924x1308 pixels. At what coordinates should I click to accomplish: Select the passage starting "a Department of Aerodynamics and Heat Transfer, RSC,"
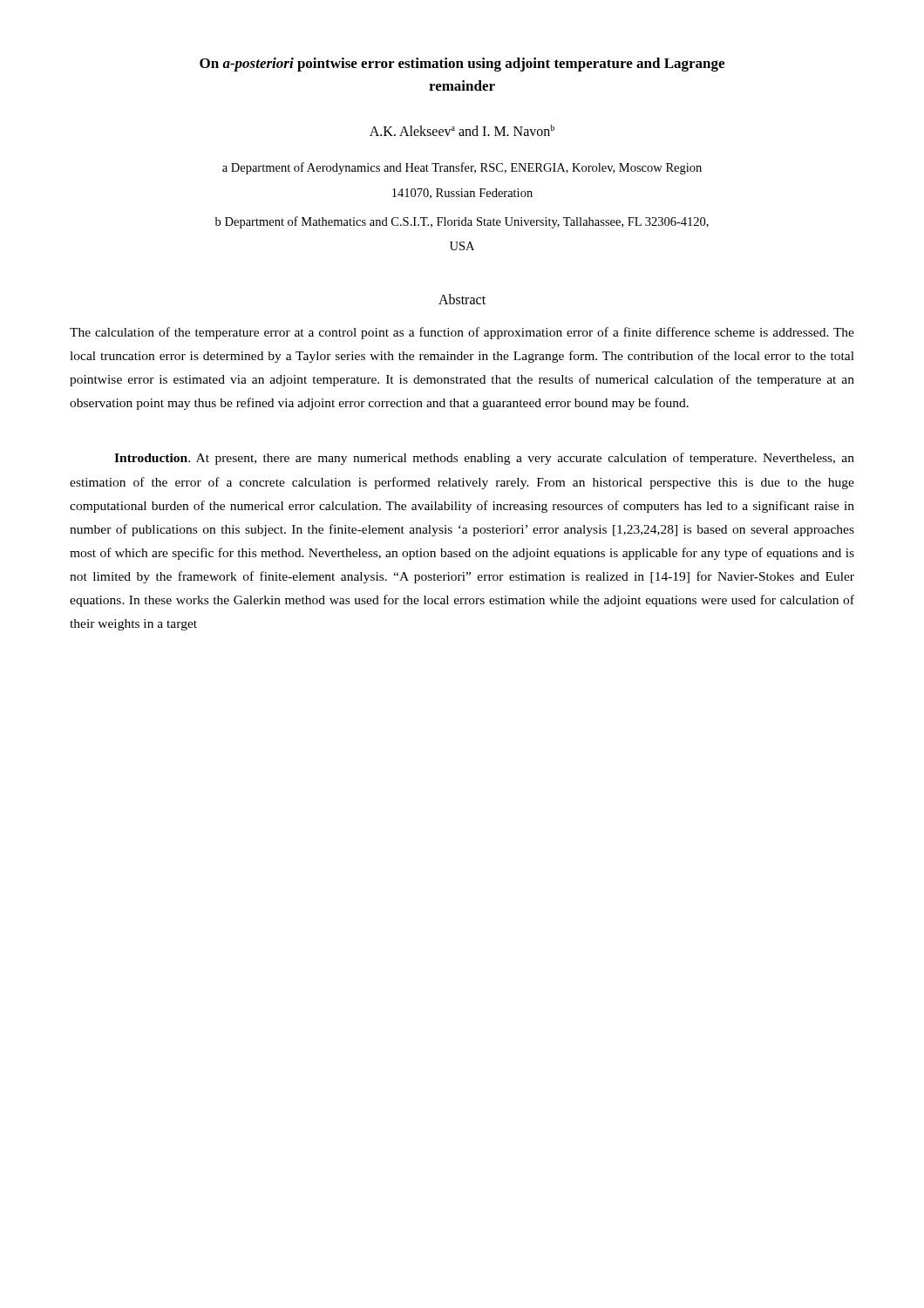pos(462,168)
